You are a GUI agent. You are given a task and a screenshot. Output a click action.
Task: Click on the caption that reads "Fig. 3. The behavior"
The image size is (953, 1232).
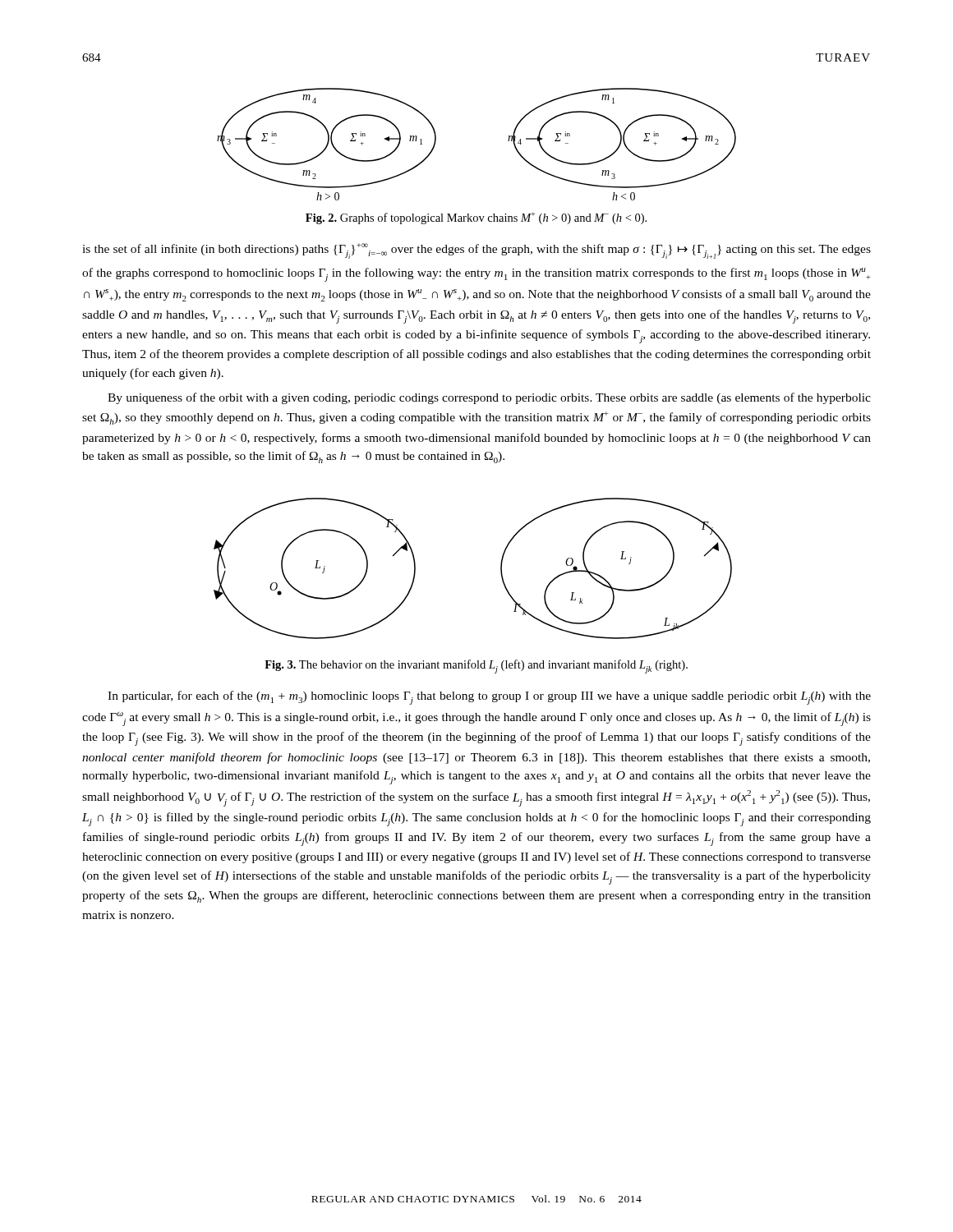[476, 665]
